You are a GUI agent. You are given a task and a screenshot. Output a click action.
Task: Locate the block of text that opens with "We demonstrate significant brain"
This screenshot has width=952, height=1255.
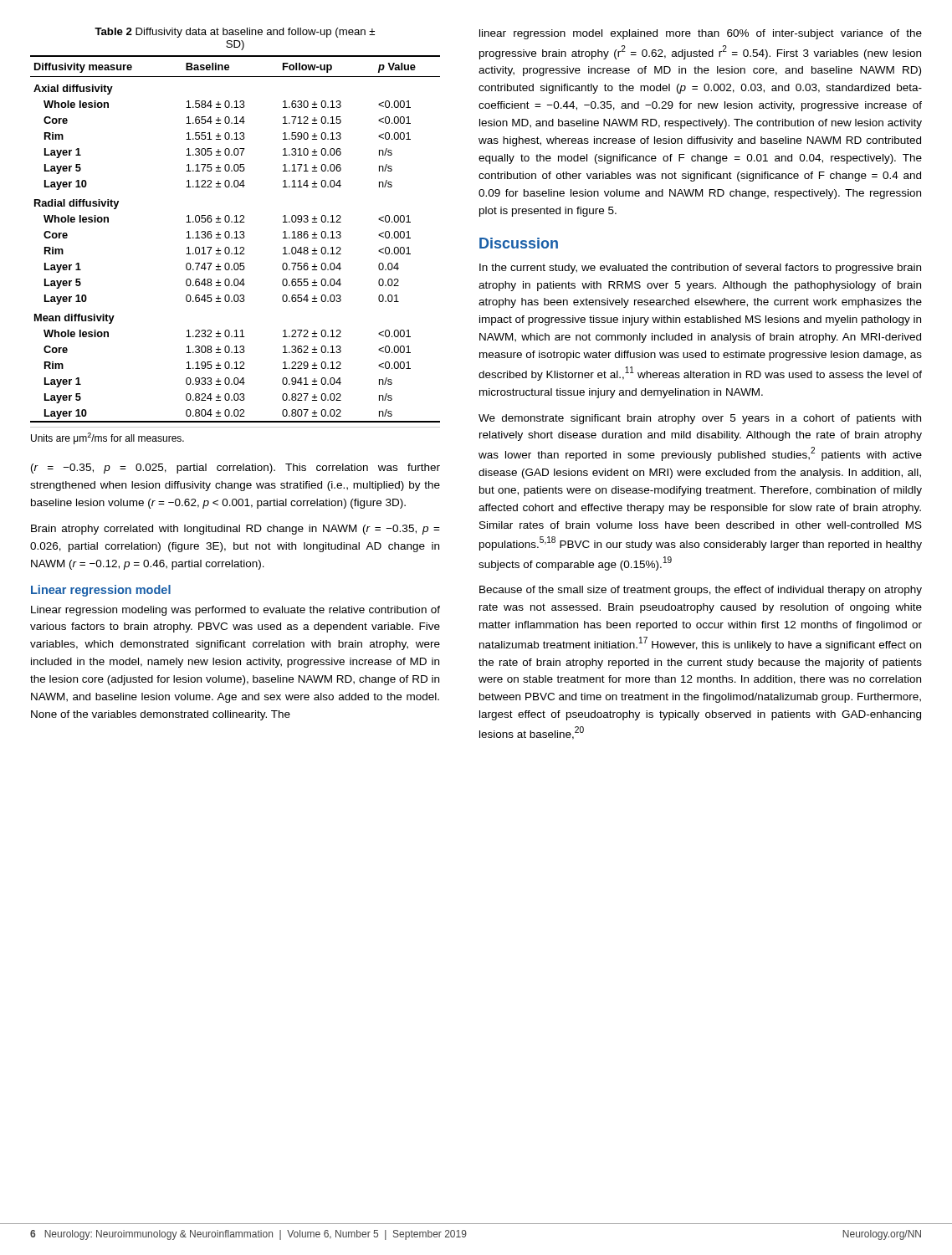(x=700, y=491)
